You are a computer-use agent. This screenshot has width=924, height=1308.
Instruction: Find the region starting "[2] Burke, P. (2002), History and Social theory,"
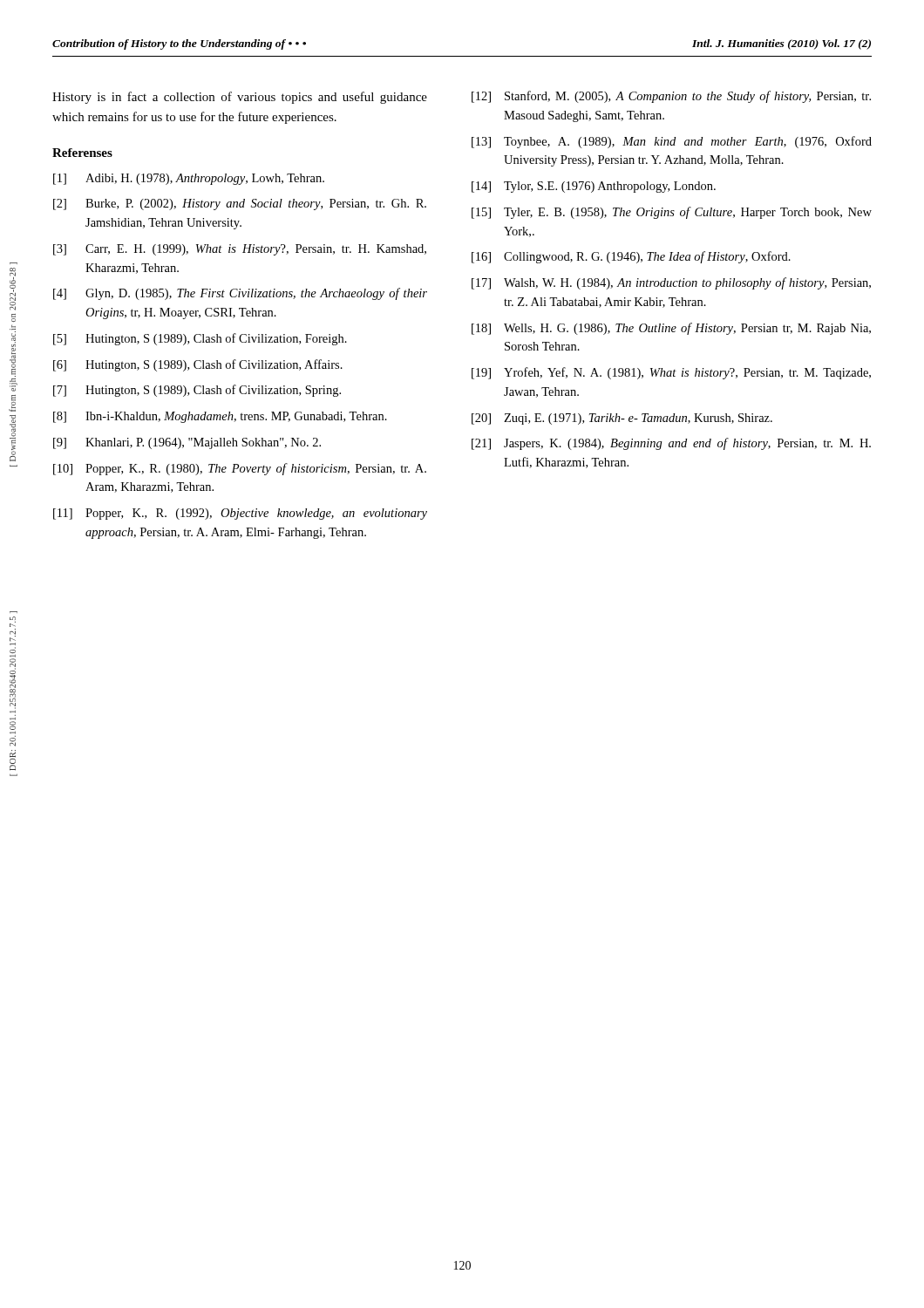click(240, 214)
